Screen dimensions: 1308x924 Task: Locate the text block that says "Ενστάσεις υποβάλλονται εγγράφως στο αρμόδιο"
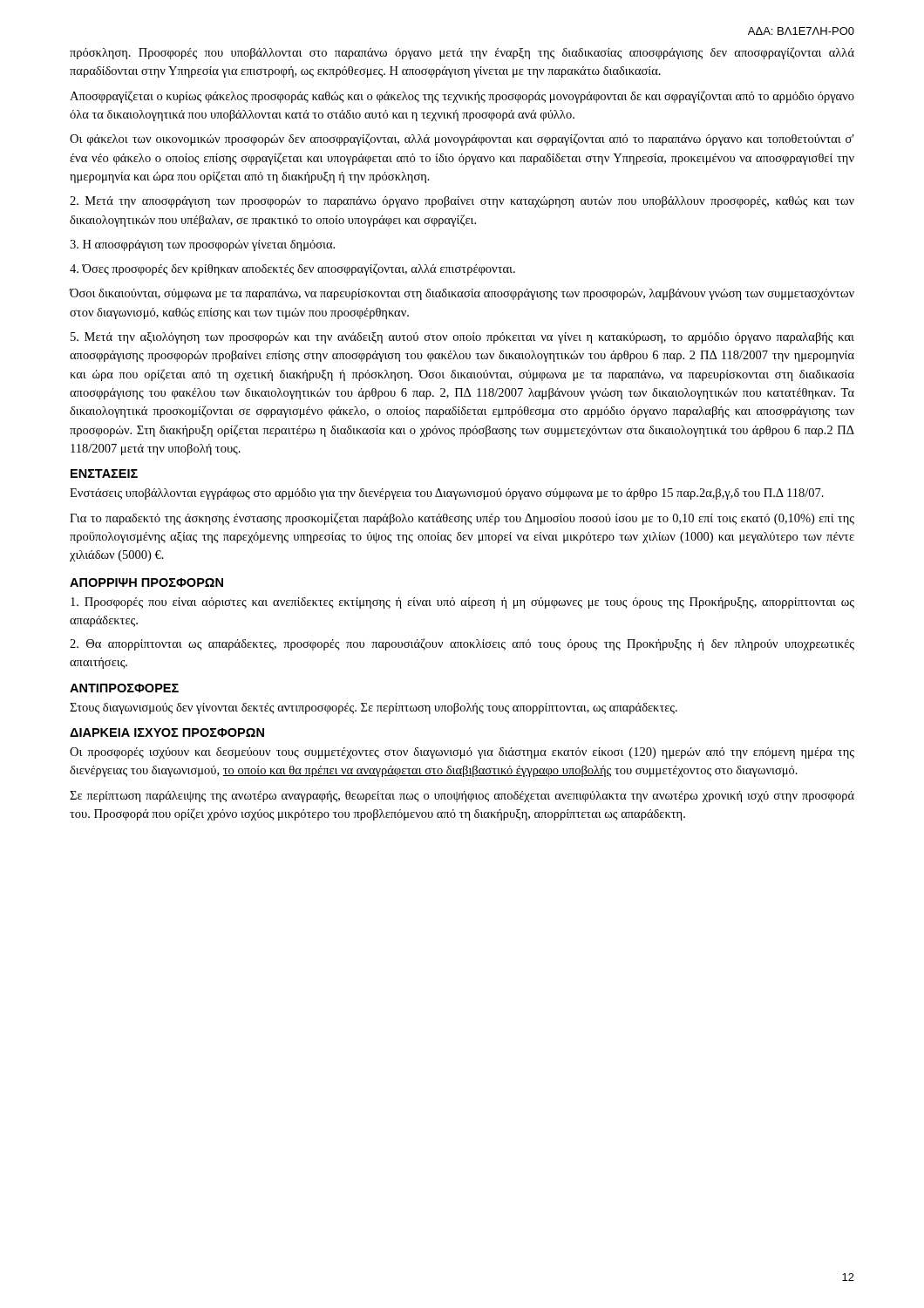tap(447, 493)
